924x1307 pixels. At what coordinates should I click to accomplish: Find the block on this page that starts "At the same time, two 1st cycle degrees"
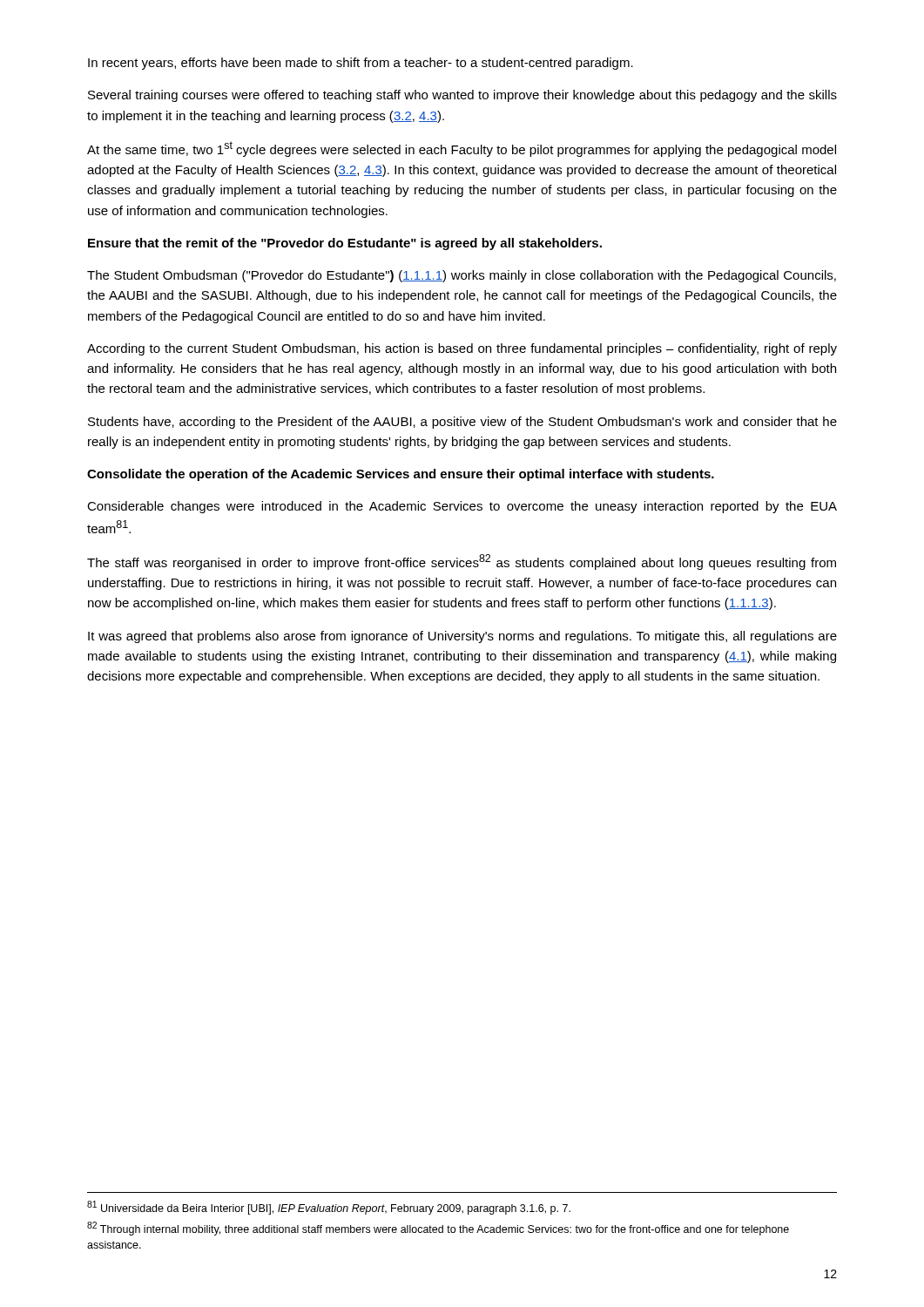coord(462,178)
